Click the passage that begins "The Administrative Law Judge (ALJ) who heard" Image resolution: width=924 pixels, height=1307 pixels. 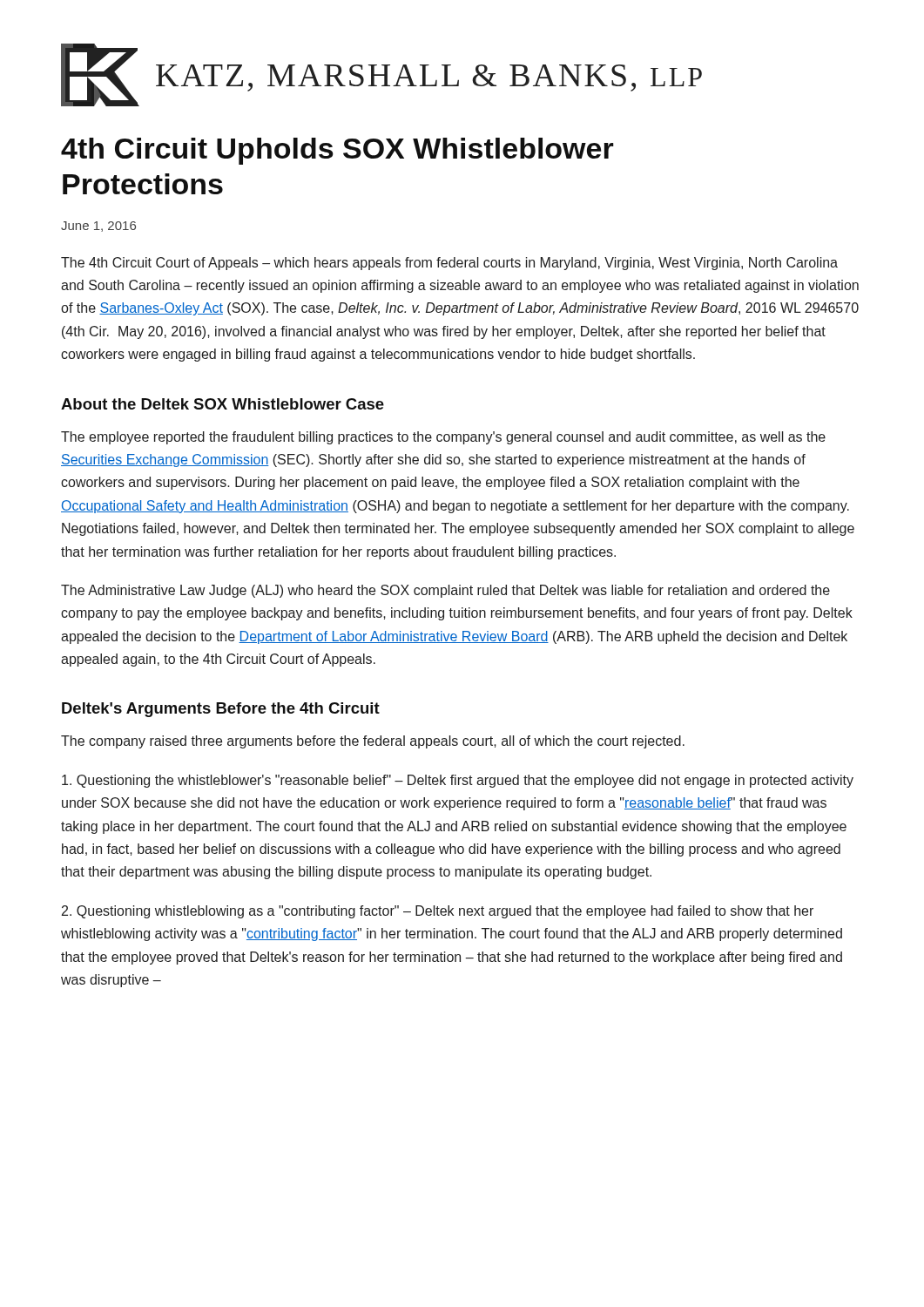457,625
